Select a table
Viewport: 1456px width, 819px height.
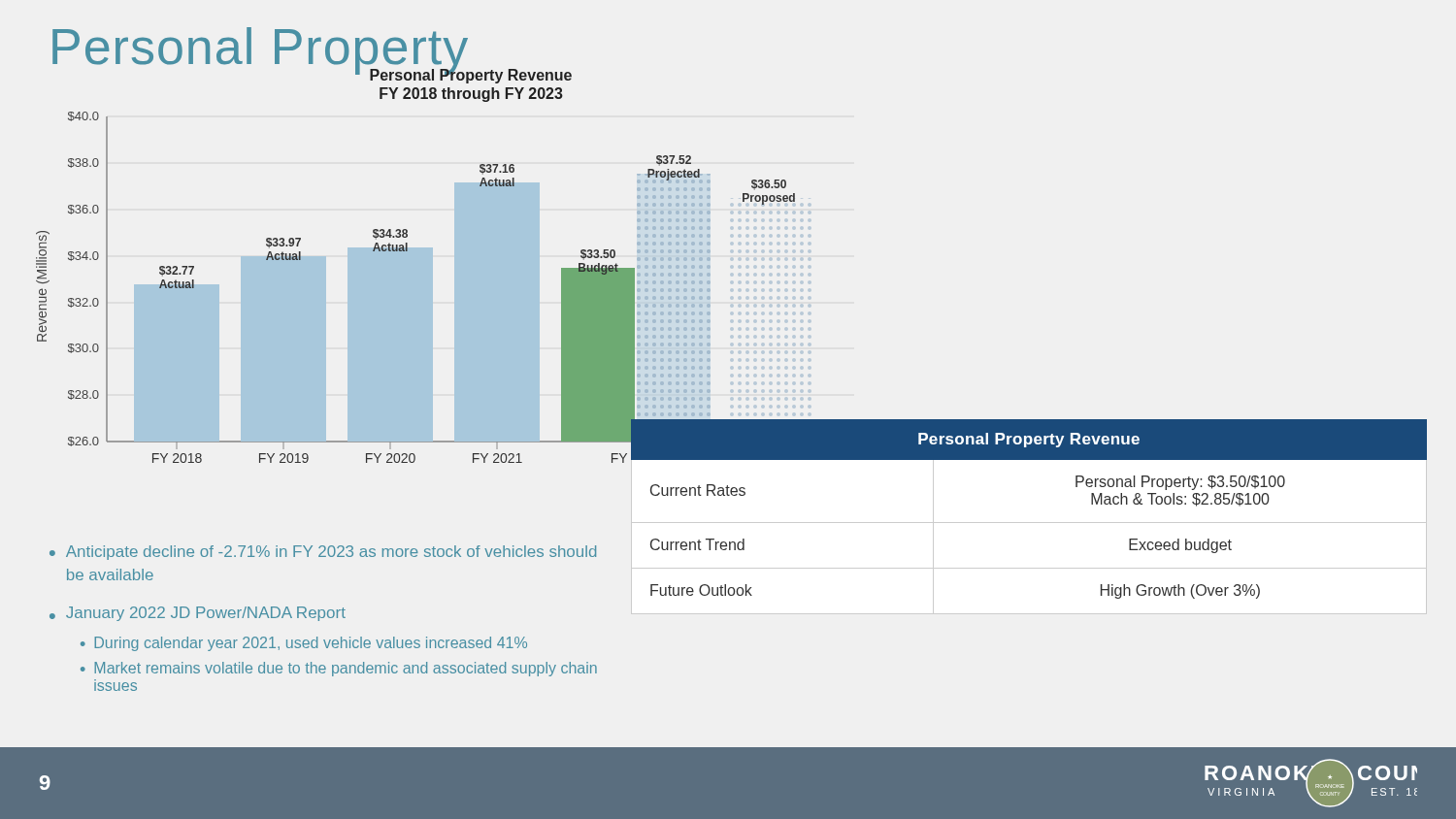(x=1029, y=517)
